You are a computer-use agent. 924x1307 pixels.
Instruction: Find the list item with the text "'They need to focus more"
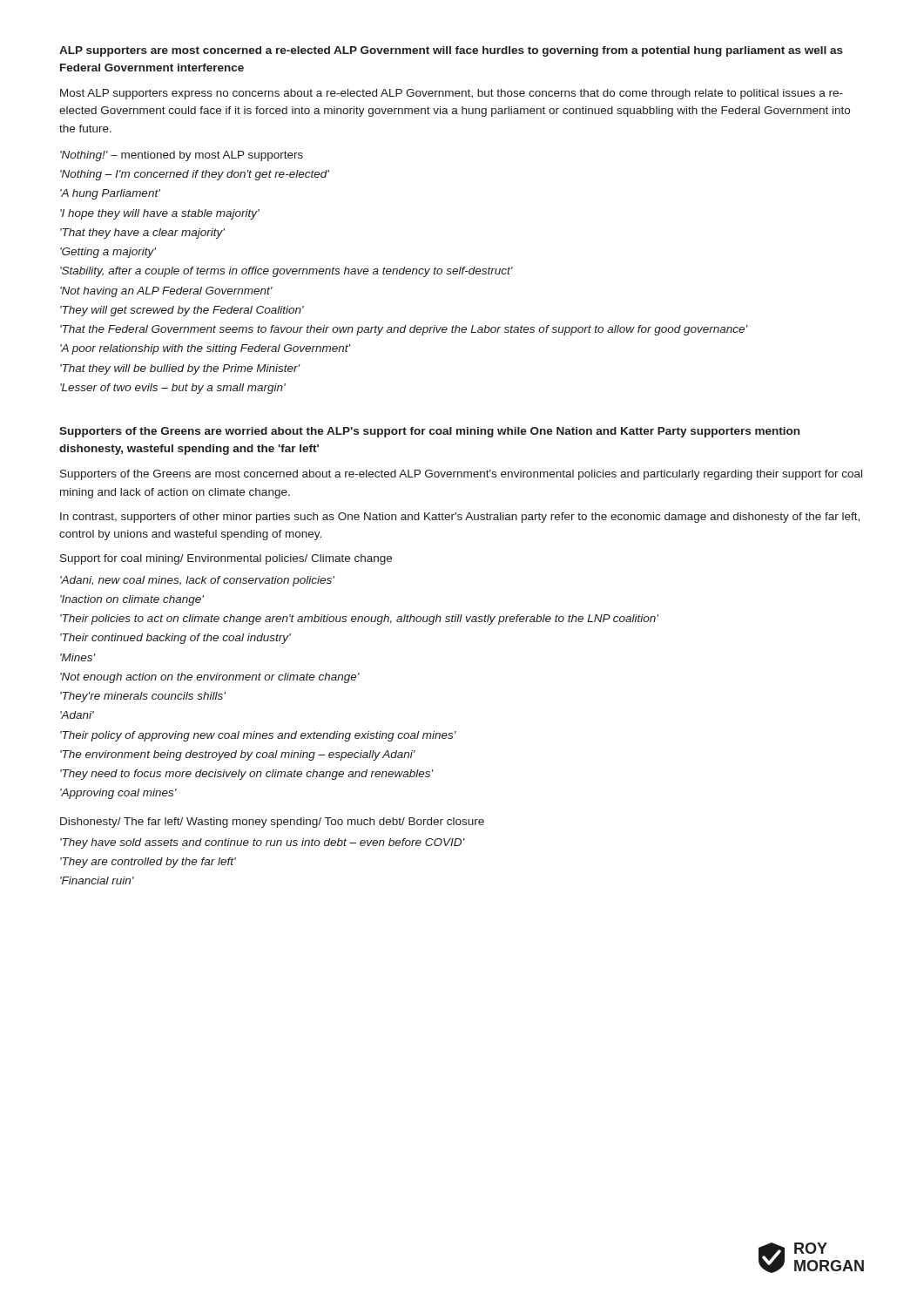[x=246, y=773]
